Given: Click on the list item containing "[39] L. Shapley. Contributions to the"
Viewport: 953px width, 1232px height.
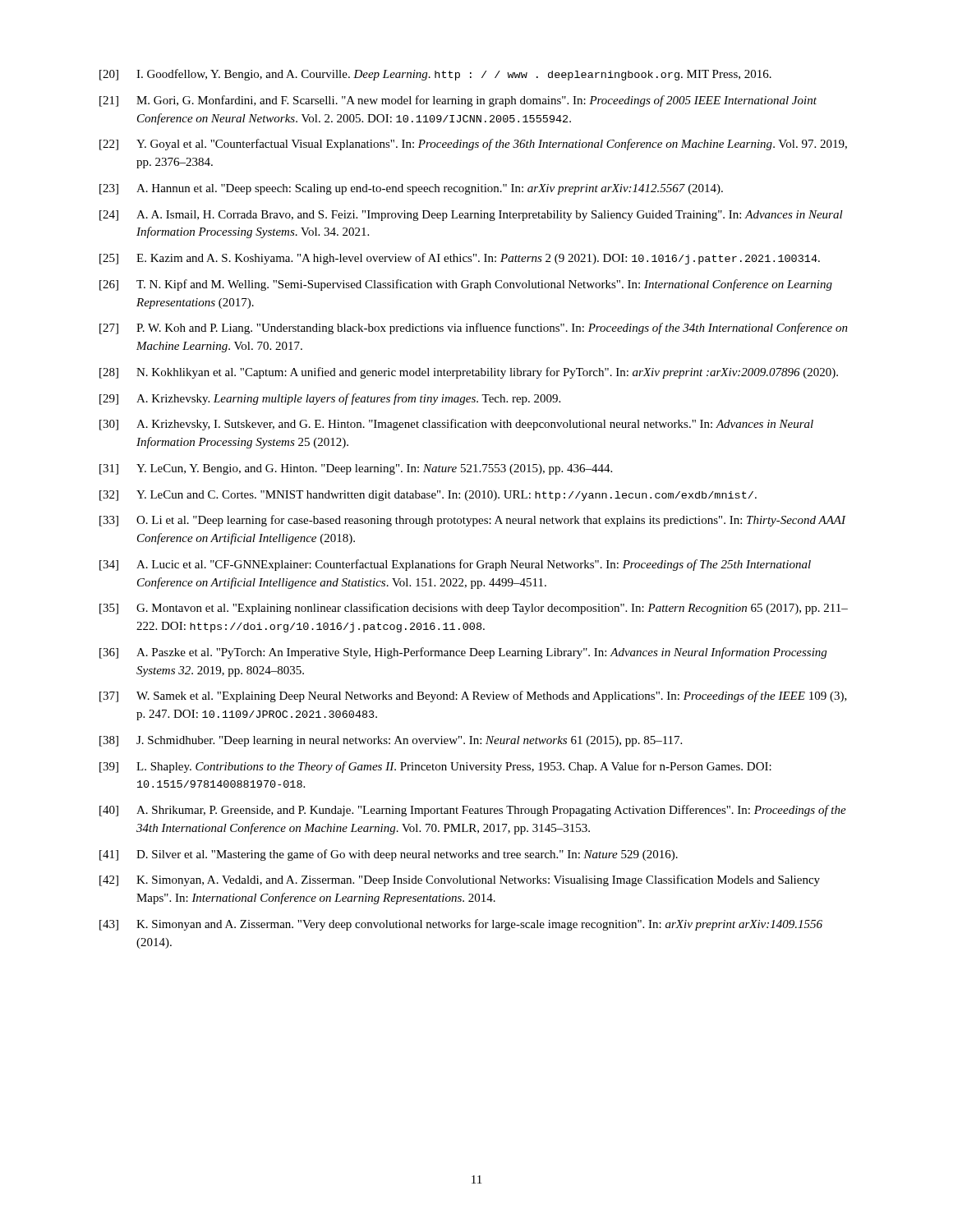Looking at the screenshot, I should [476, 776].
